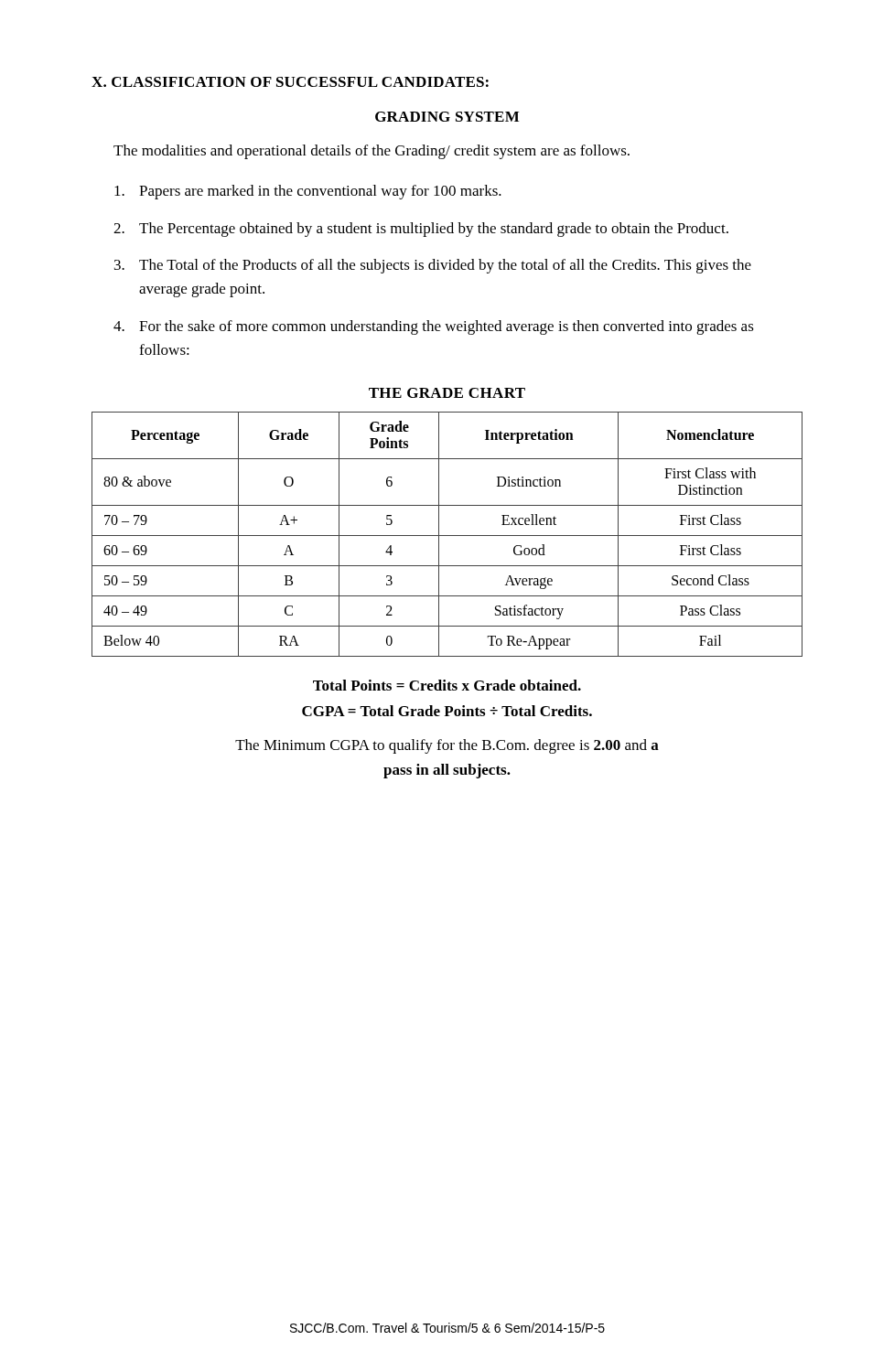Select the table that reads "Below 40"

[x=447, y=535]
